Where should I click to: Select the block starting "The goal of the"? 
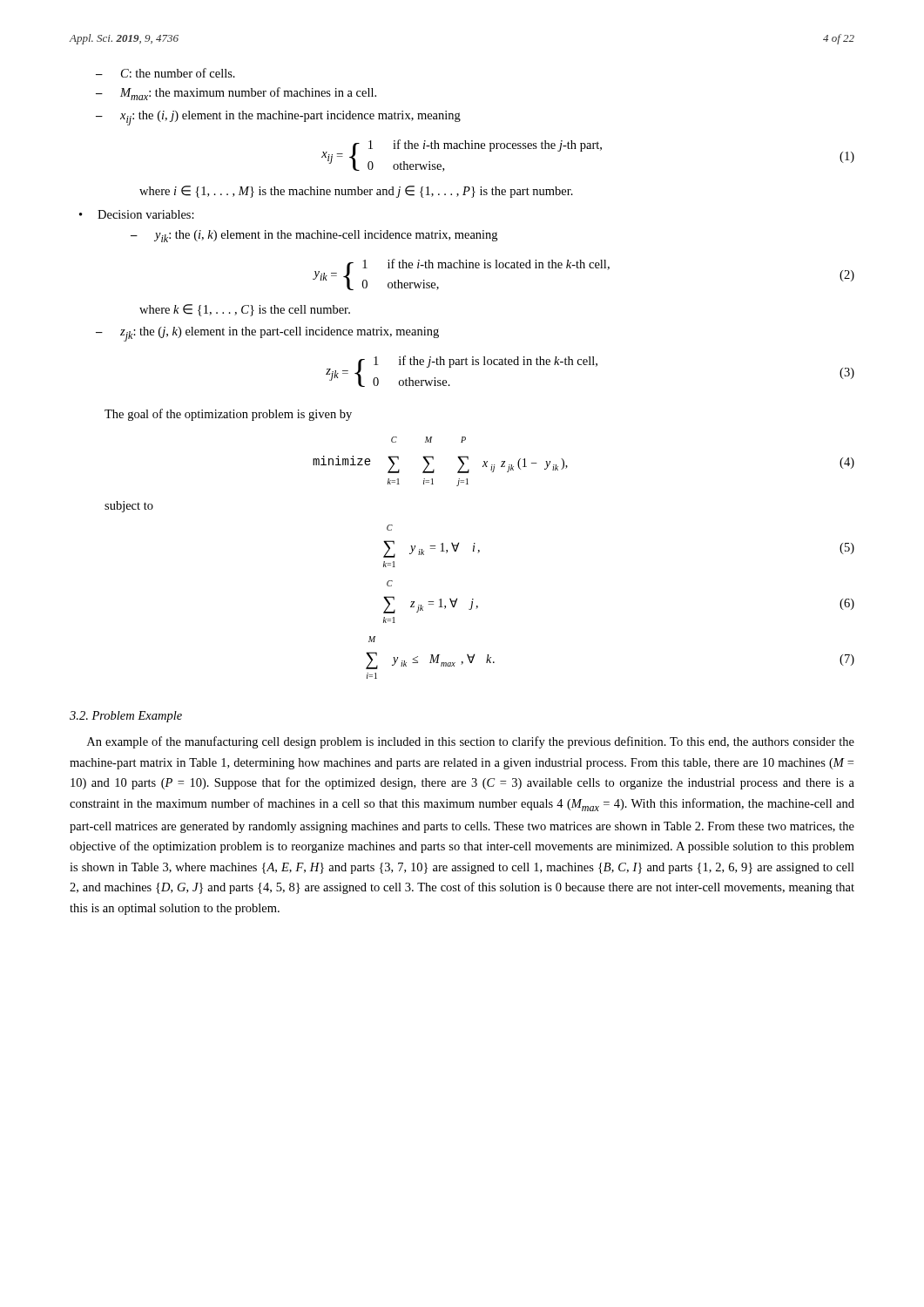(228, 414)
